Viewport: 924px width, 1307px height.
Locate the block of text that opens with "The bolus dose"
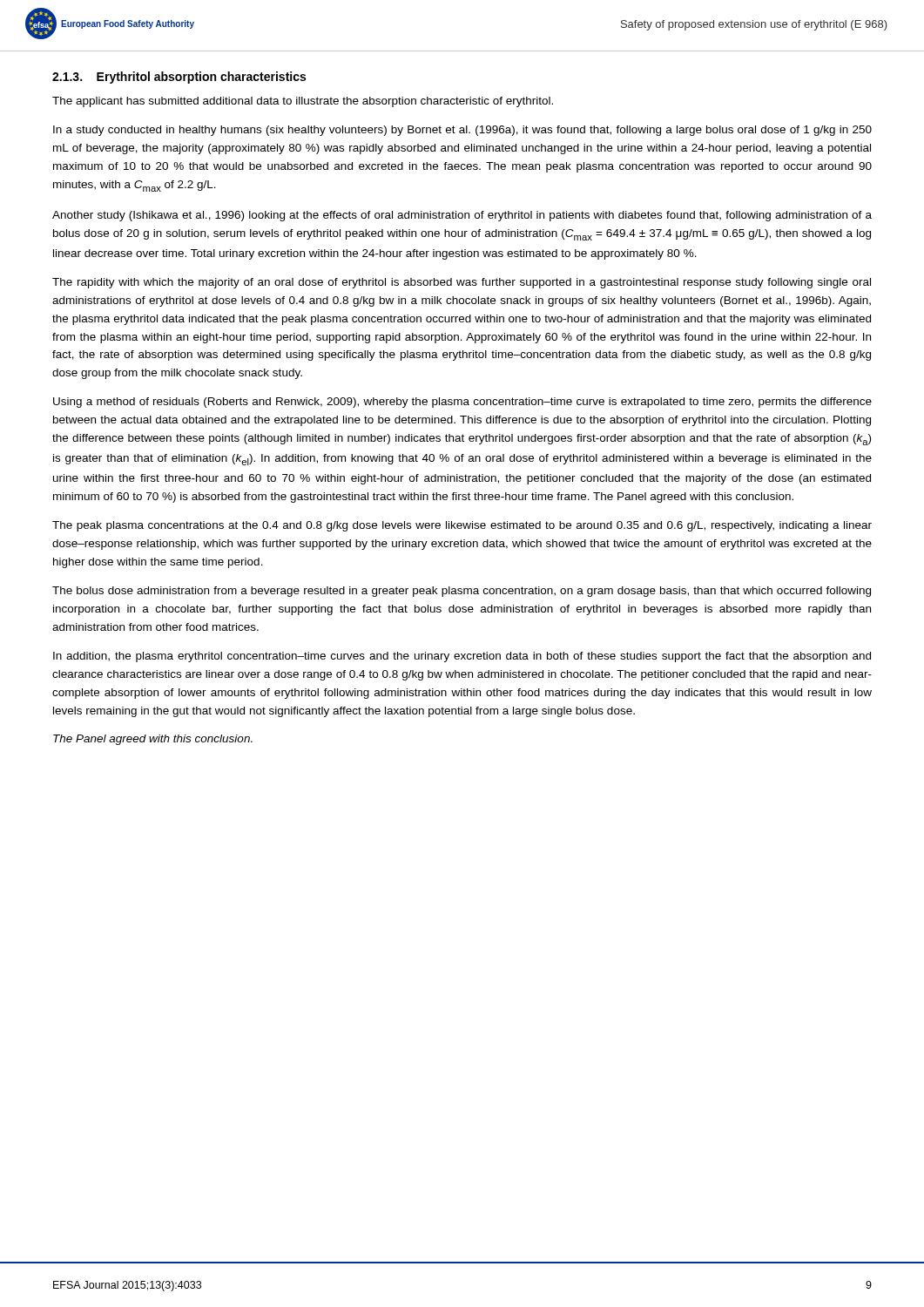click(462, 609)
